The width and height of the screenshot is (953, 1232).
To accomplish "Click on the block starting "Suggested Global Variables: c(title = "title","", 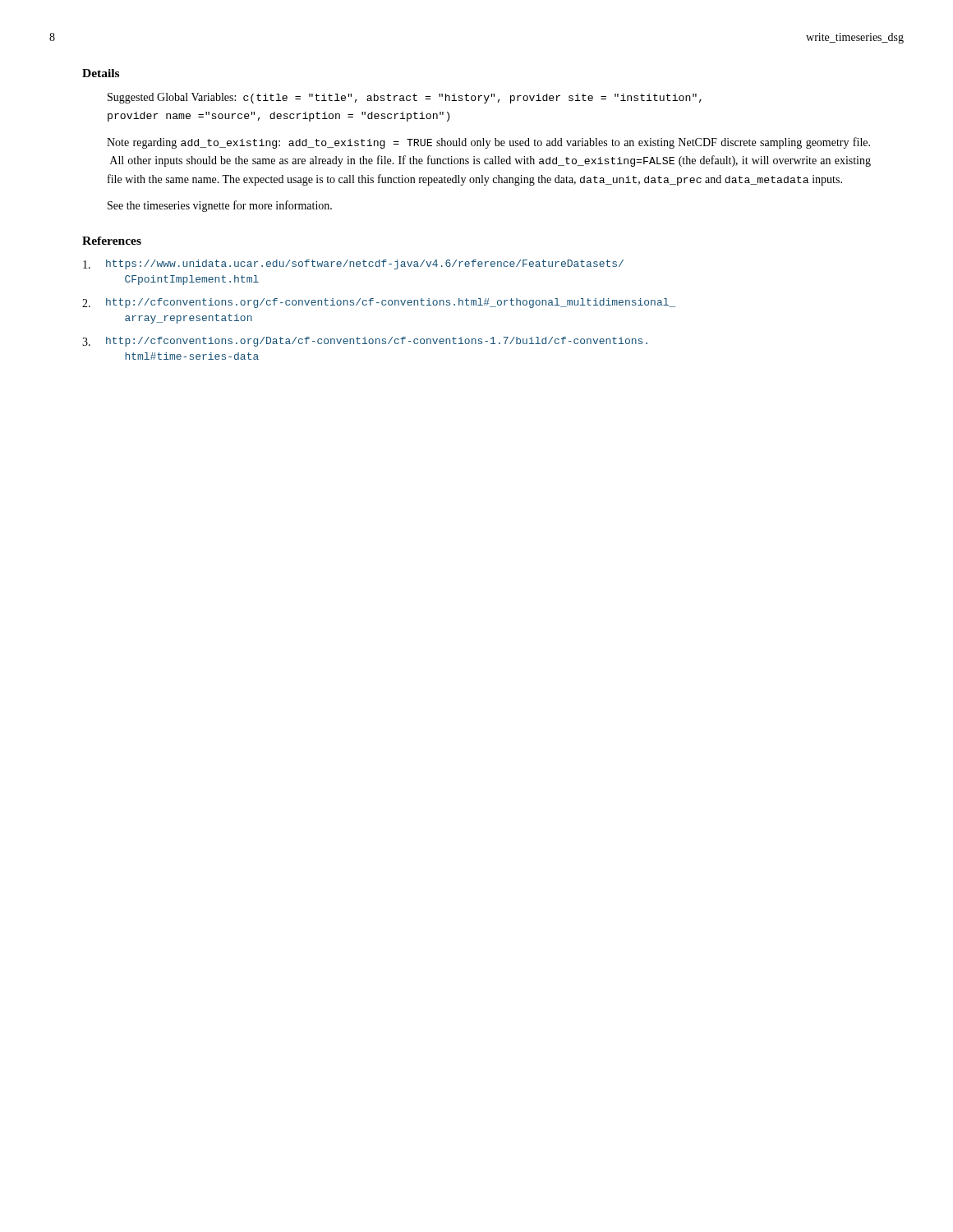I will 406,107.
